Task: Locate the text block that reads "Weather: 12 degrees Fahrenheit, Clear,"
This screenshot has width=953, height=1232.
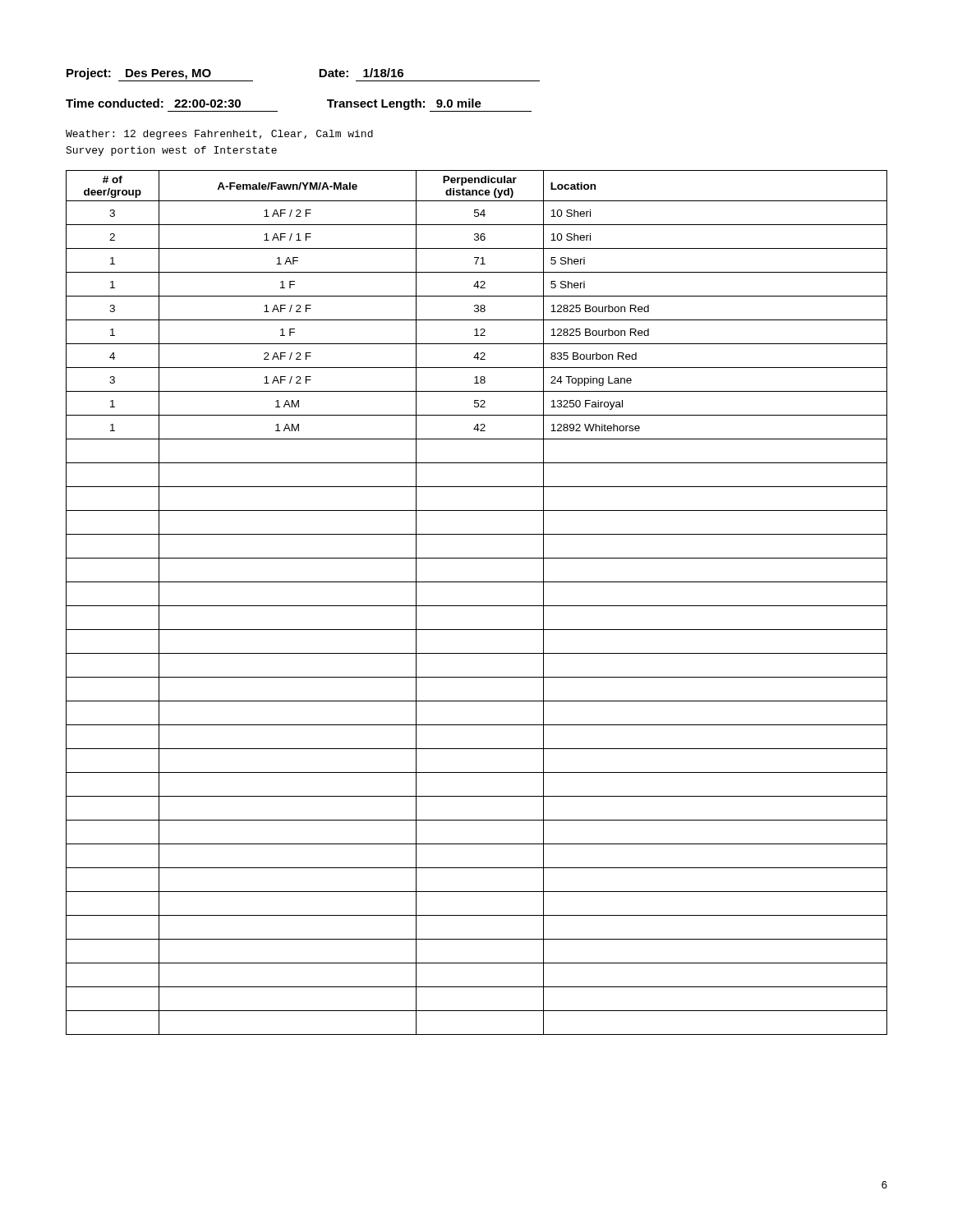Action: pyautogui.click(x=220, y=142)
